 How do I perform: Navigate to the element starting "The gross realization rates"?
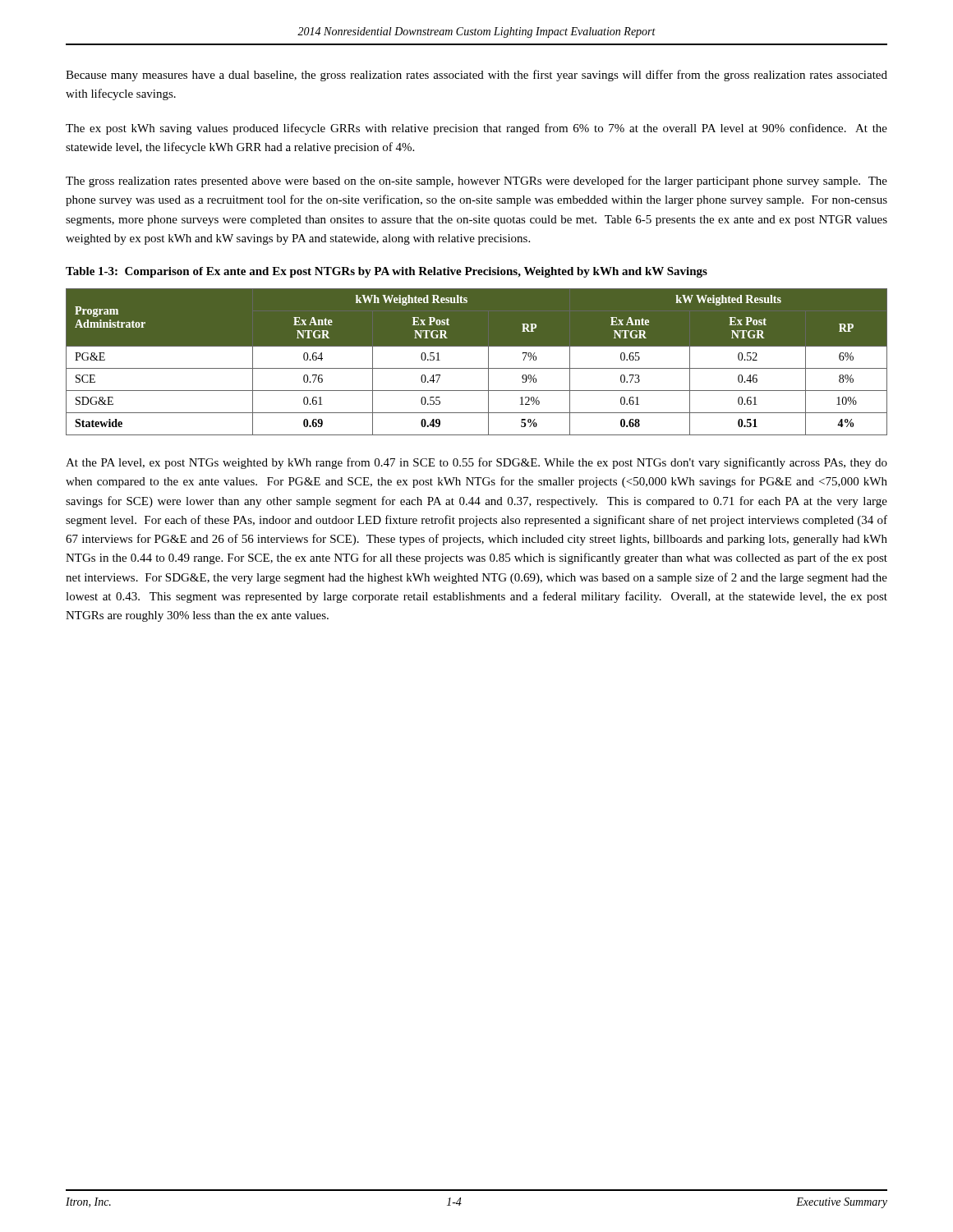click(x=476, y=209)
